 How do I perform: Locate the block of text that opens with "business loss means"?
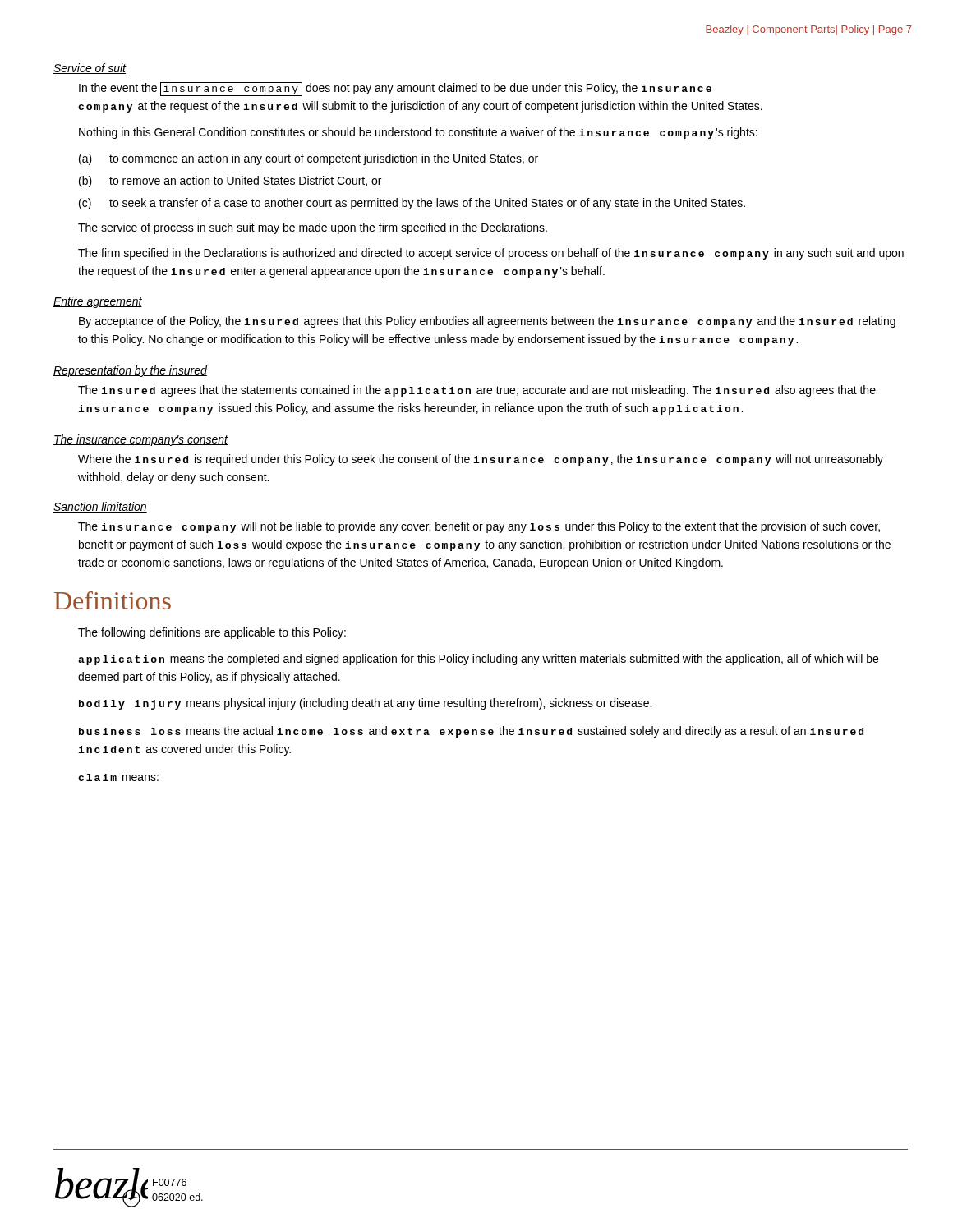(x=472, y=740)
